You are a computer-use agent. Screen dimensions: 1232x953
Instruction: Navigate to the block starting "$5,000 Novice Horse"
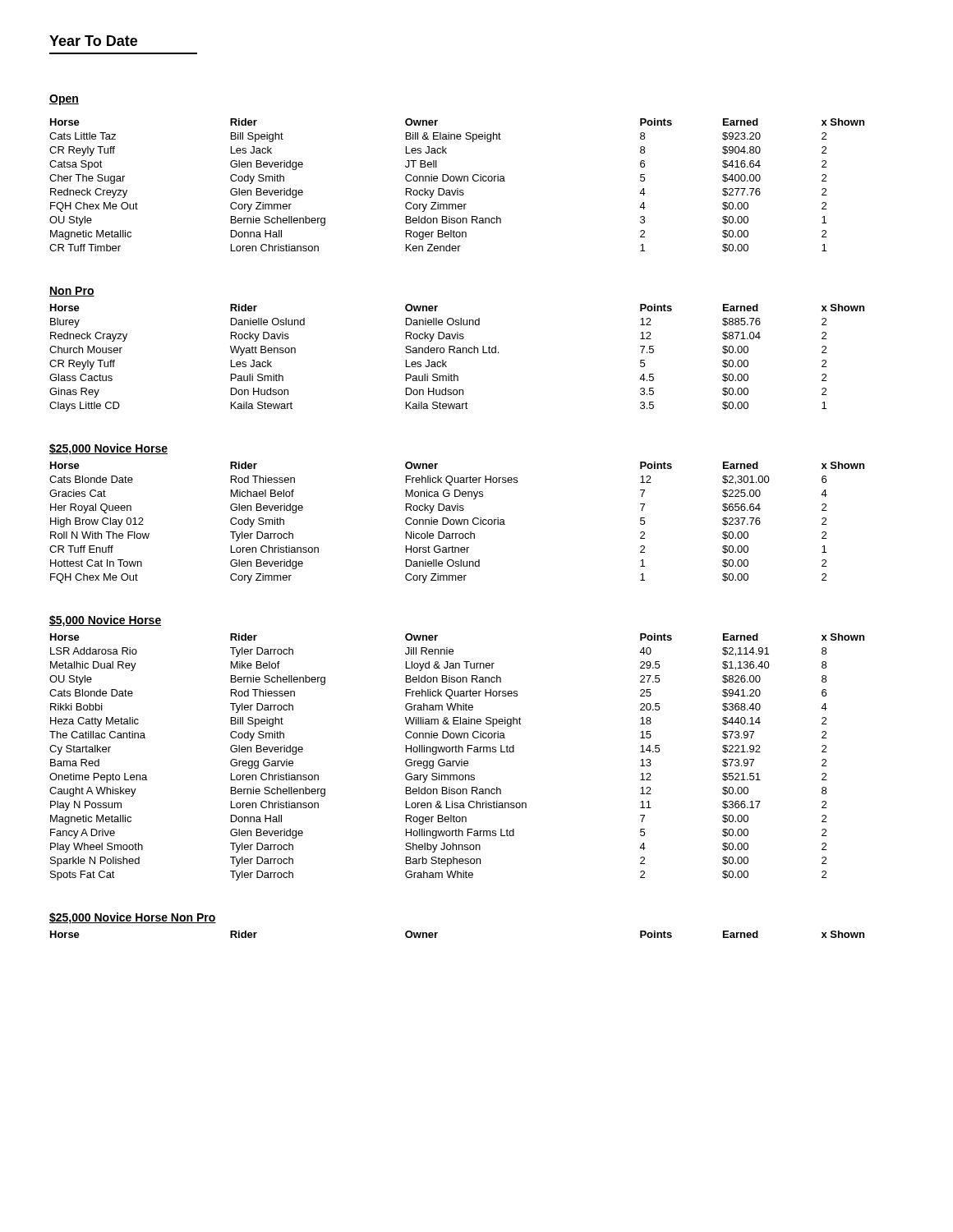(x=105, y=620)
